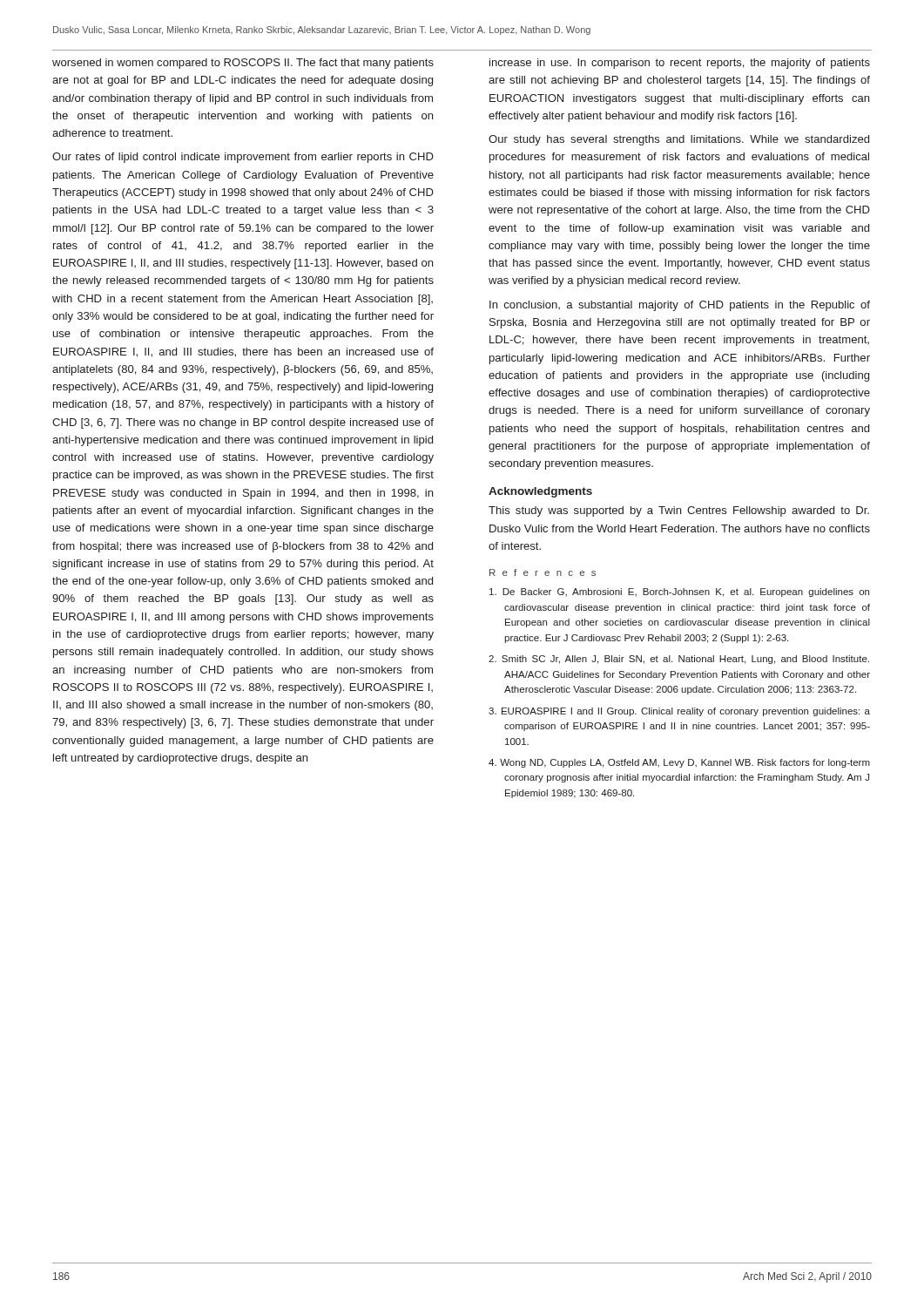Click the passage that begins "De Backer G, Ambrosioni"
This screenshot has width=924, height=1307.
click(679, 615)
